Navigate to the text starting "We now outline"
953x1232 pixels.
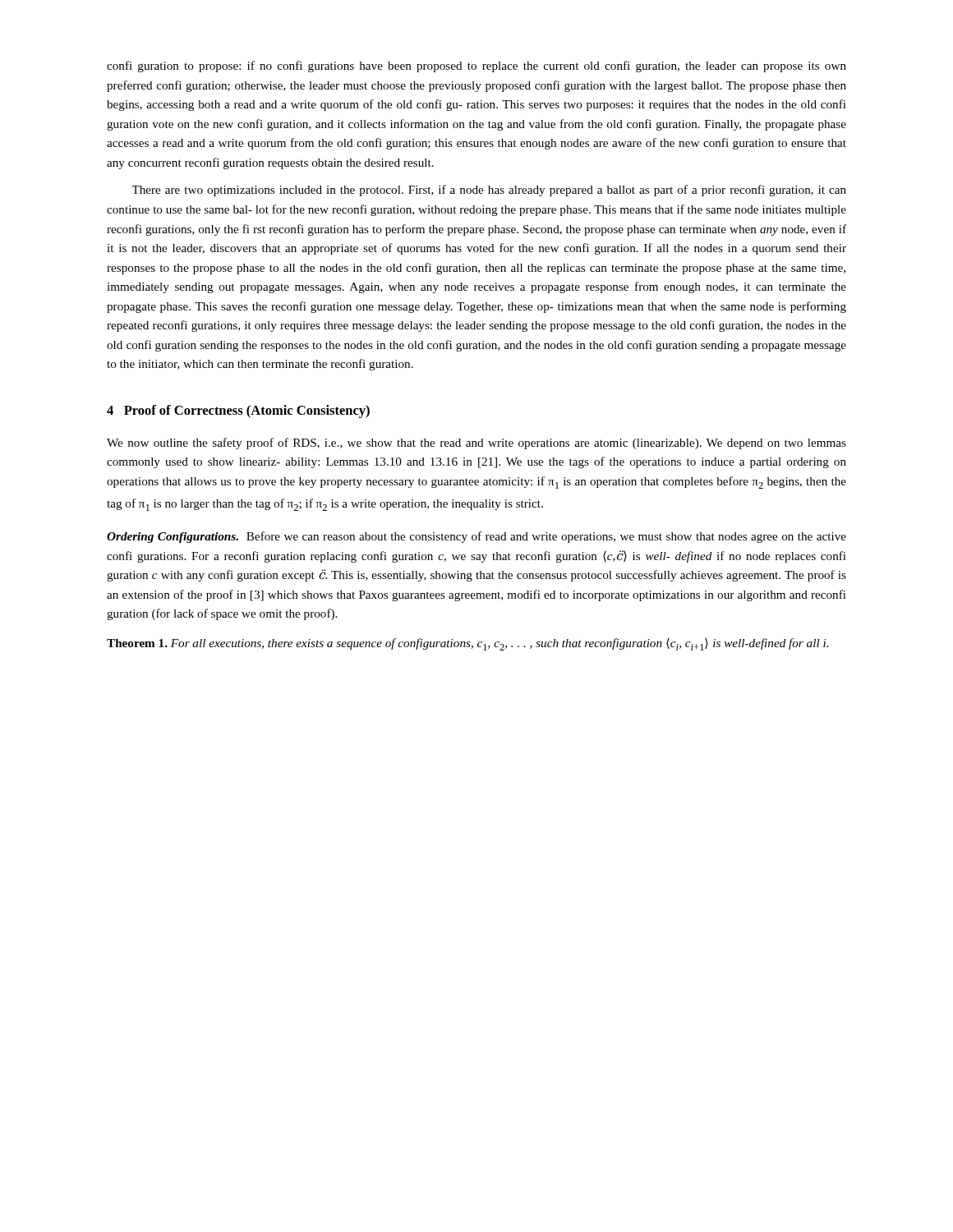click(x=476, y=475)
